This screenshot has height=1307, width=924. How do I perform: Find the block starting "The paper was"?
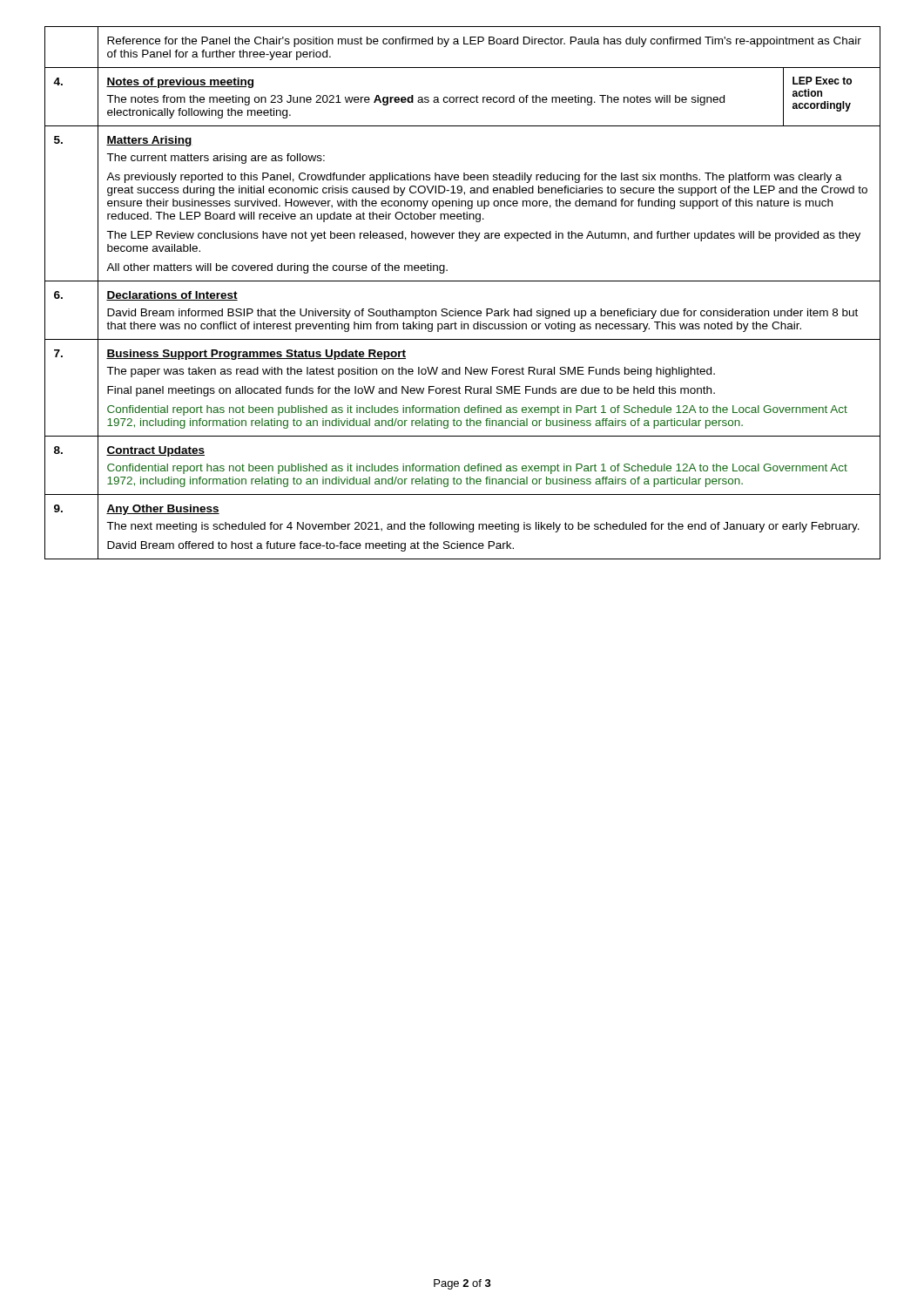[411, 371]
